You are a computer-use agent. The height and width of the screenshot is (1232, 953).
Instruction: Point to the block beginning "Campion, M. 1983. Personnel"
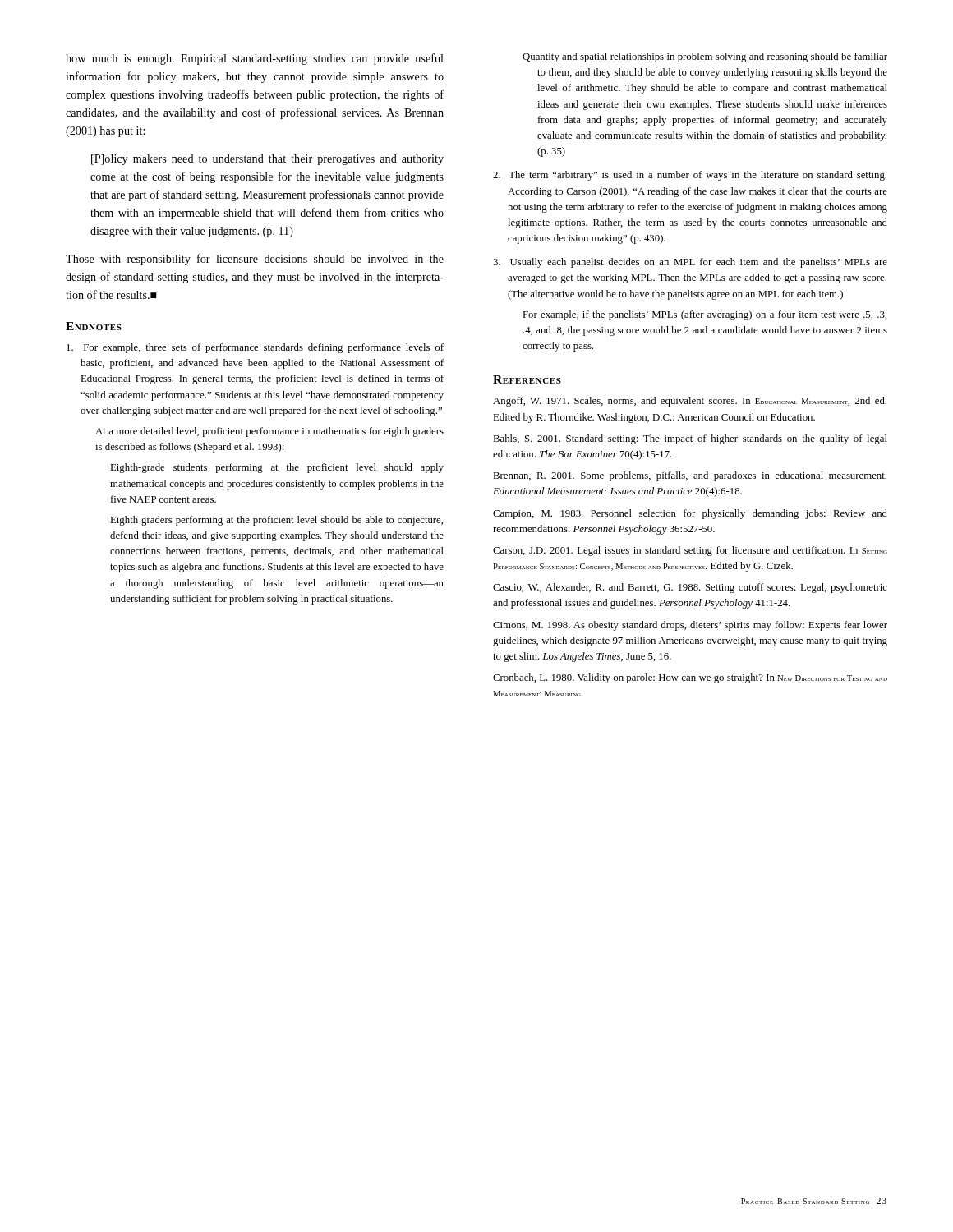(690, 521)
